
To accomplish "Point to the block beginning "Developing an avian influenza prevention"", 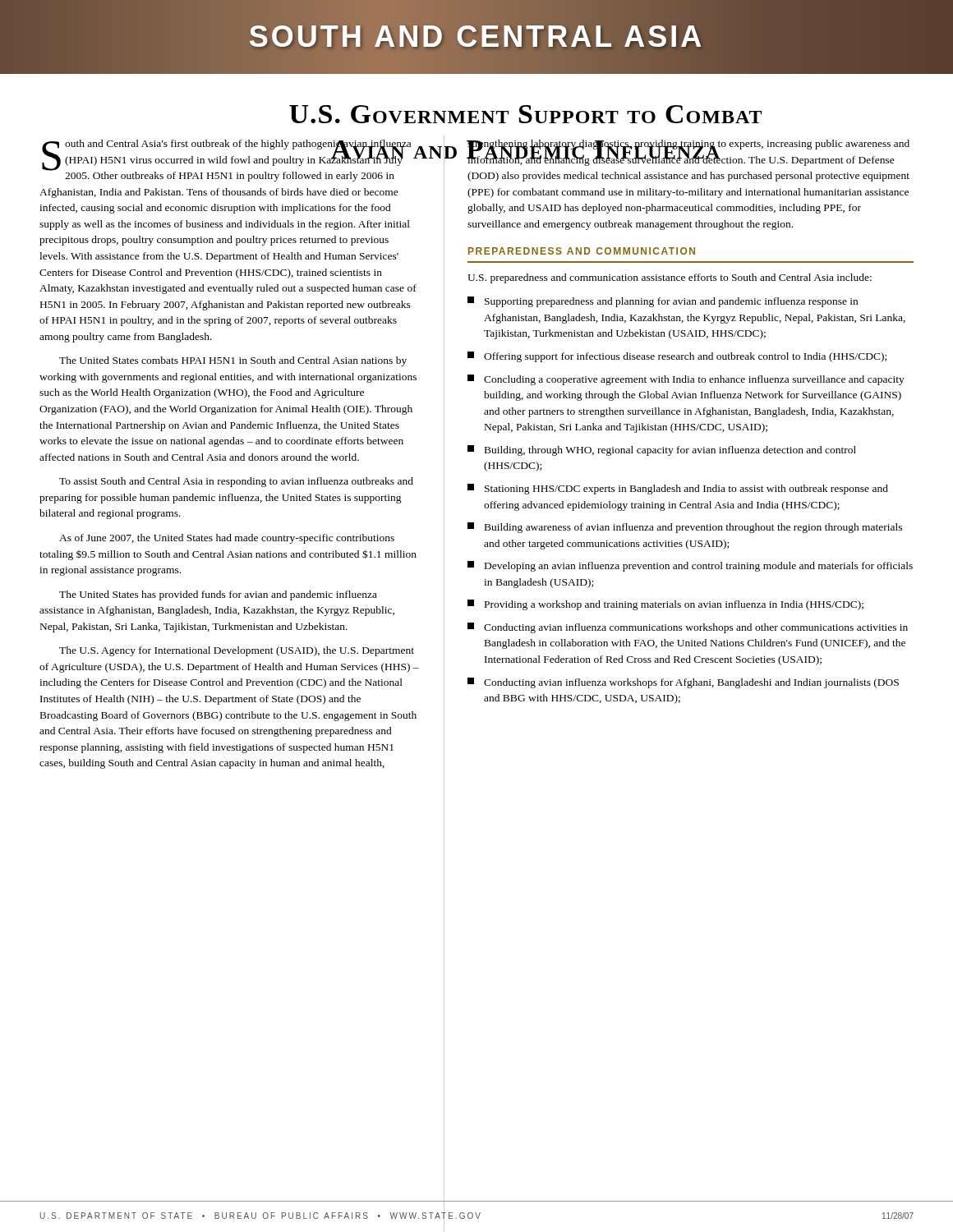I will tap(690, 574).
